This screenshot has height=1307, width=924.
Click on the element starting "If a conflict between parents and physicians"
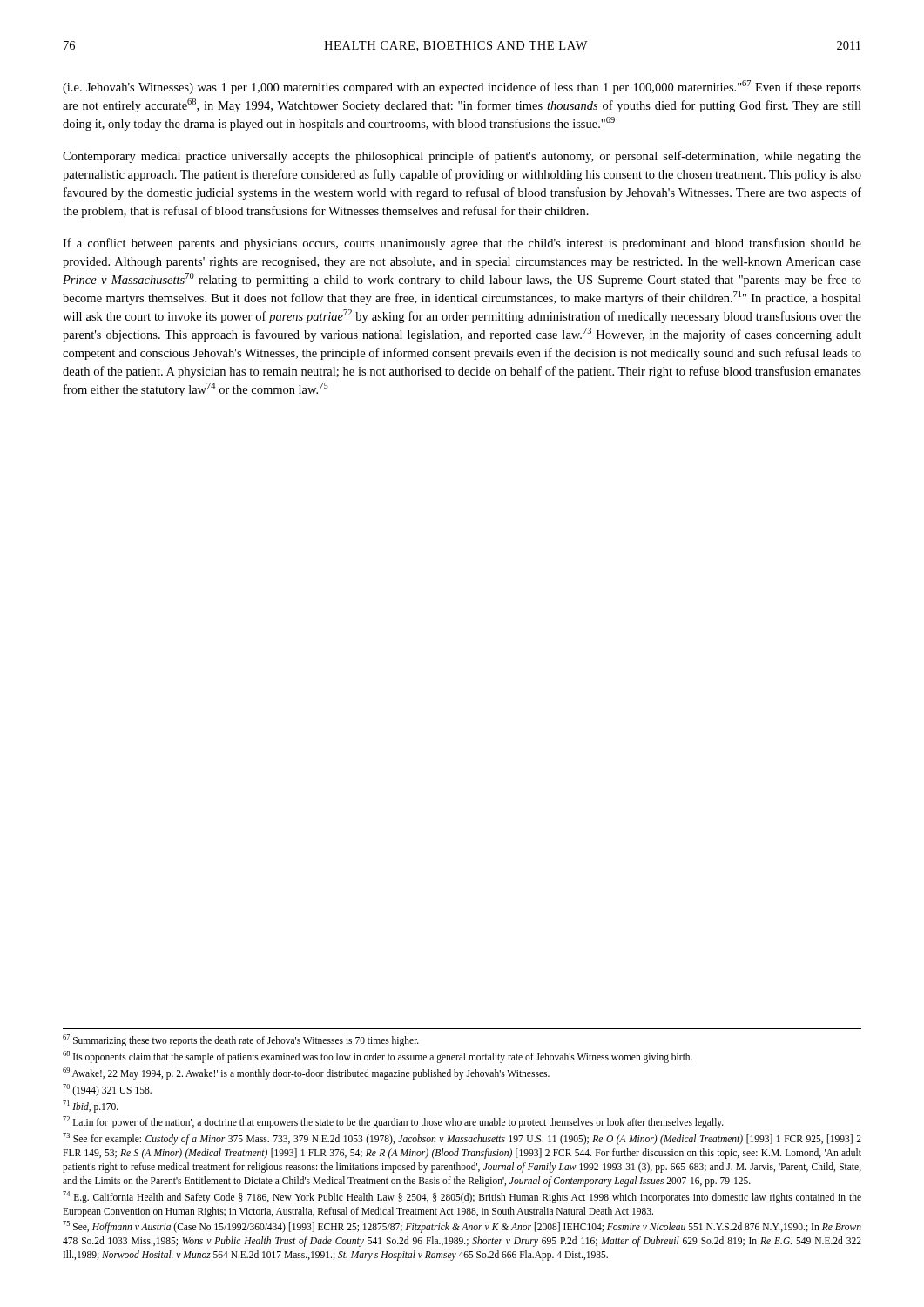tap(462, 317)
